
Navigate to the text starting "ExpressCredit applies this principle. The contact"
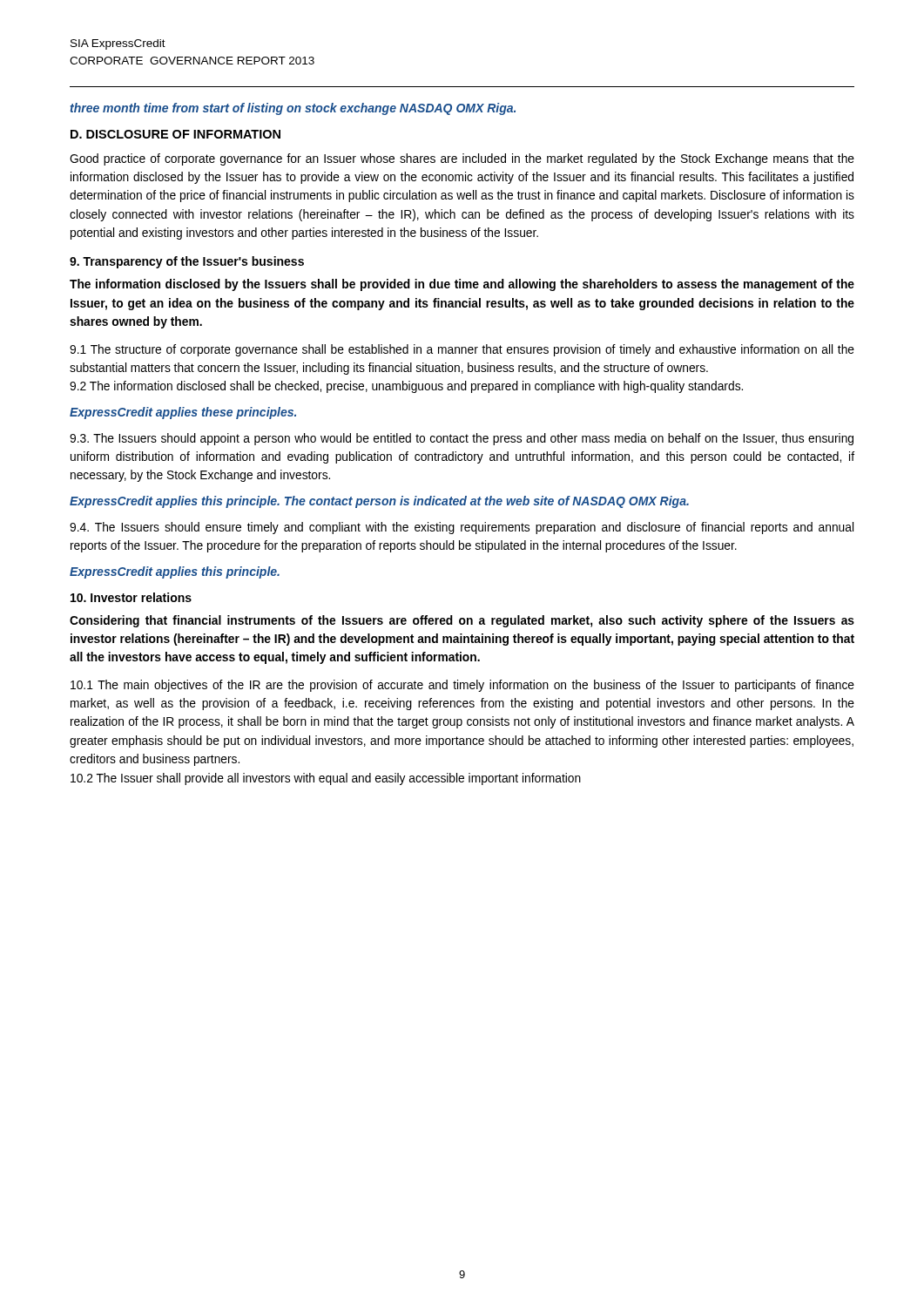click(x=380, y=501)
